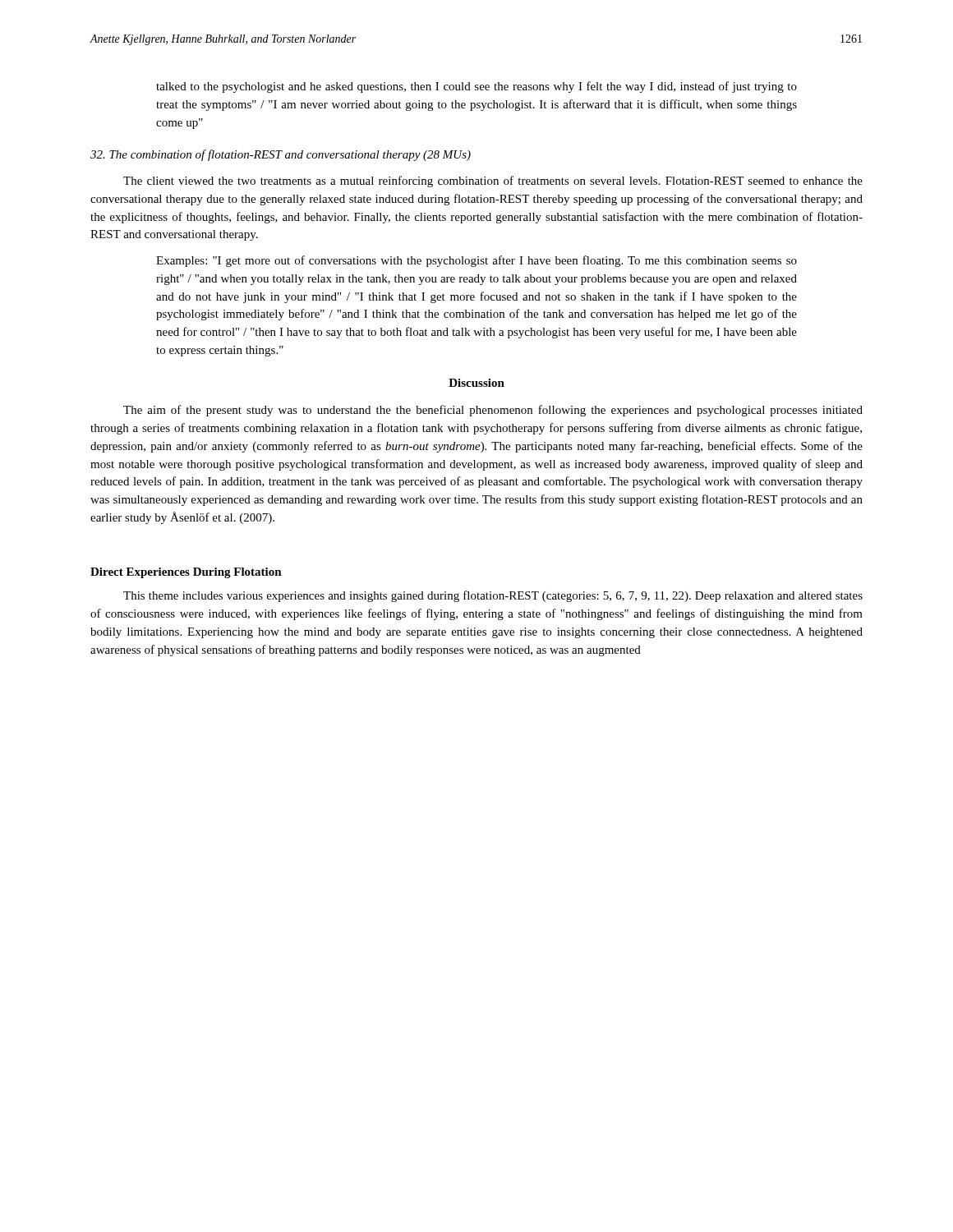Find the text block that reads "The aim of the"
This screenshot has height=1232, width=953.
476,464
